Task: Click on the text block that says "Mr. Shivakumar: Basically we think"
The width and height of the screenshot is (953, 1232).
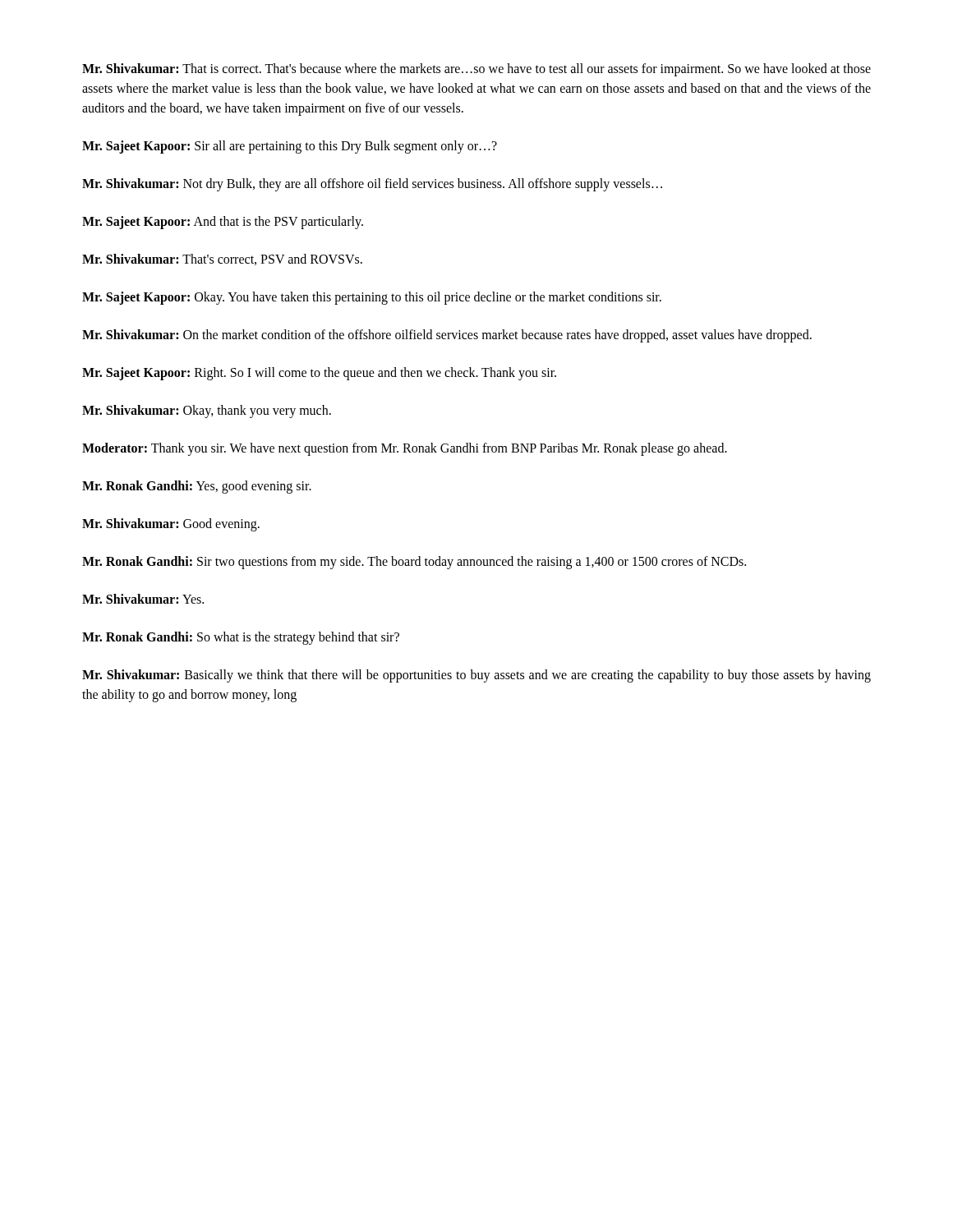Action: 476,685
